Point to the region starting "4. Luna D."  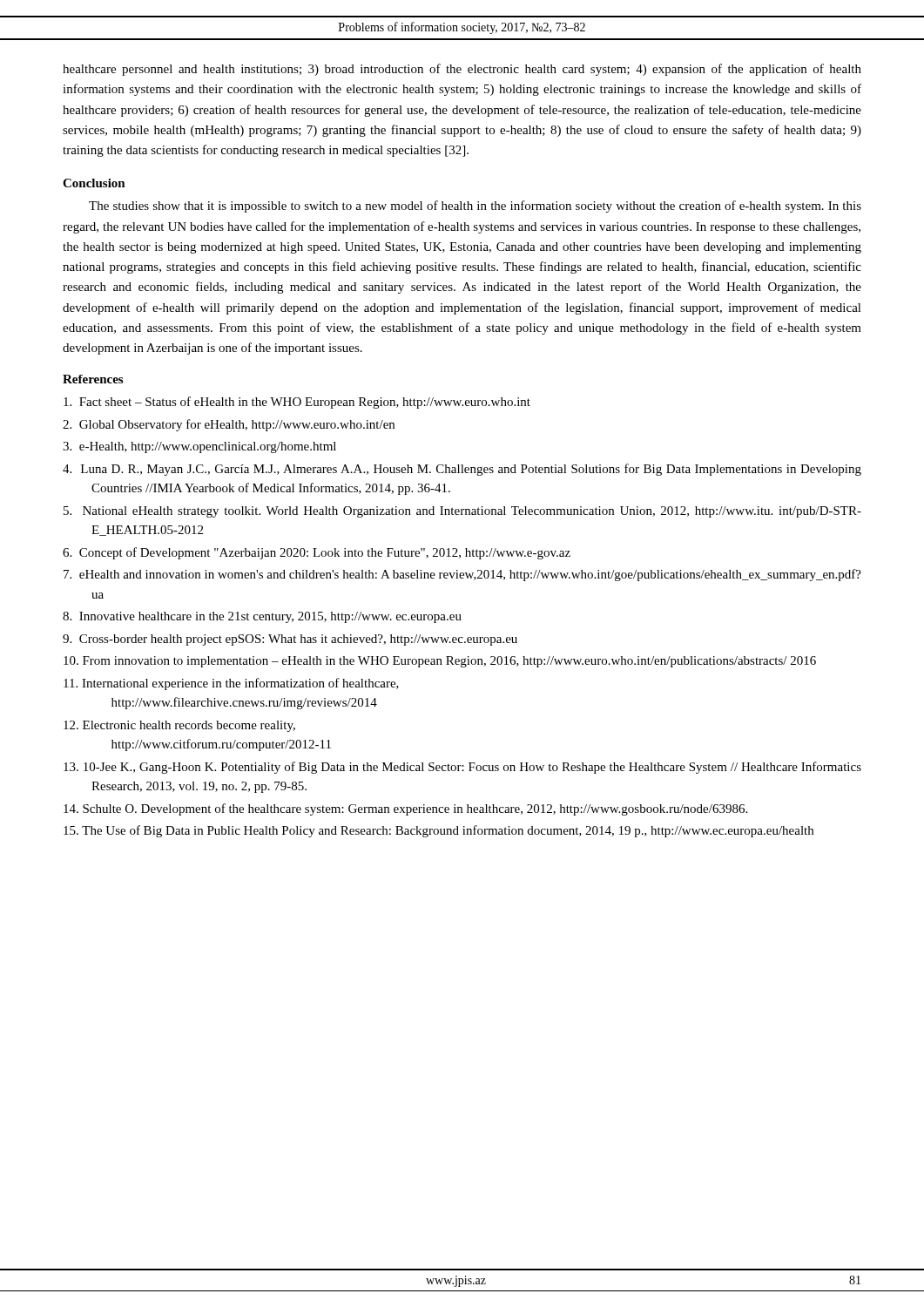pyautogui.click(x=462, y=478)
